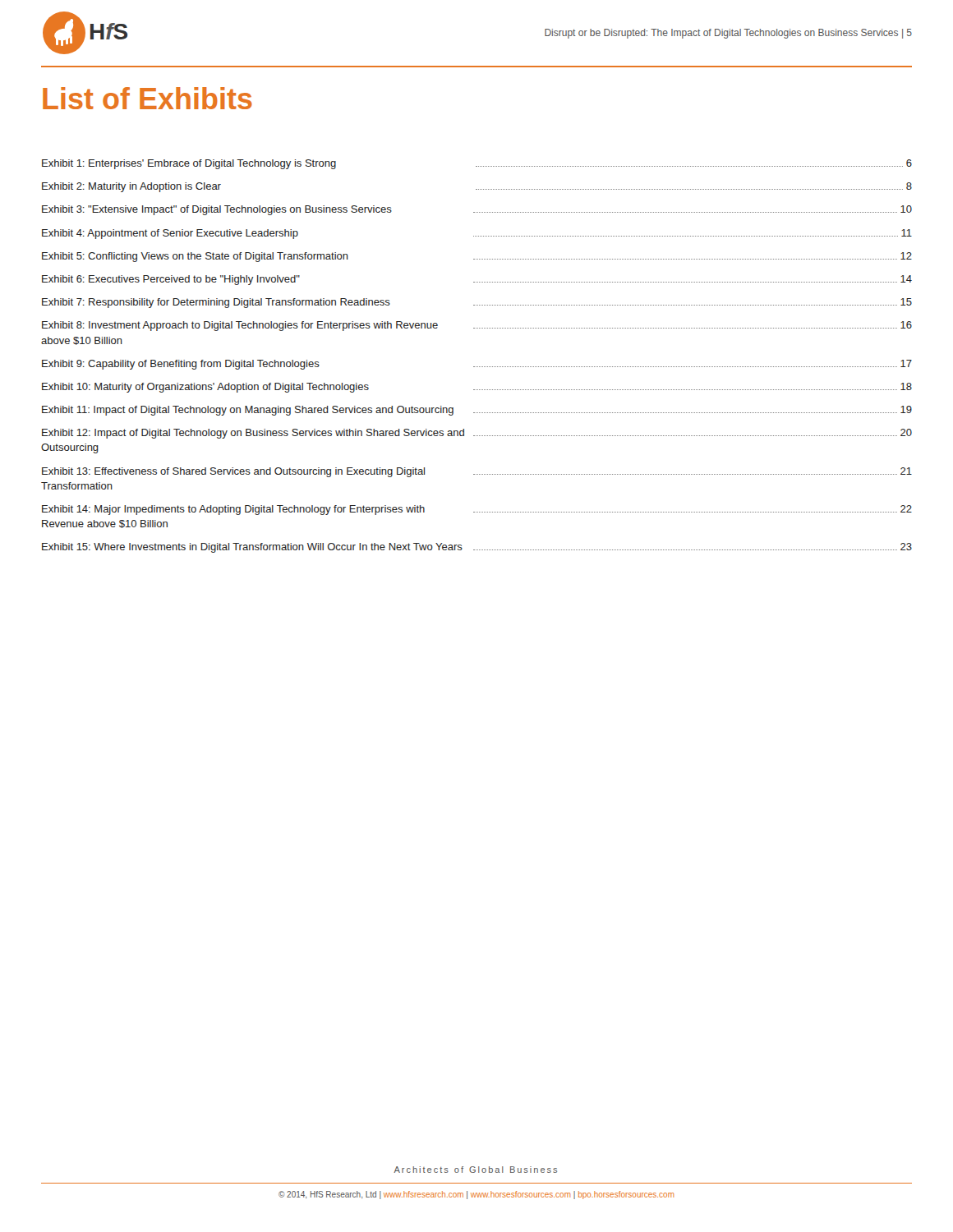The width and height of the screenshot is (953, 1232).
Task: Find the list item with the text "Exhibit 10: Maturity of"
Action: (476, 387)
